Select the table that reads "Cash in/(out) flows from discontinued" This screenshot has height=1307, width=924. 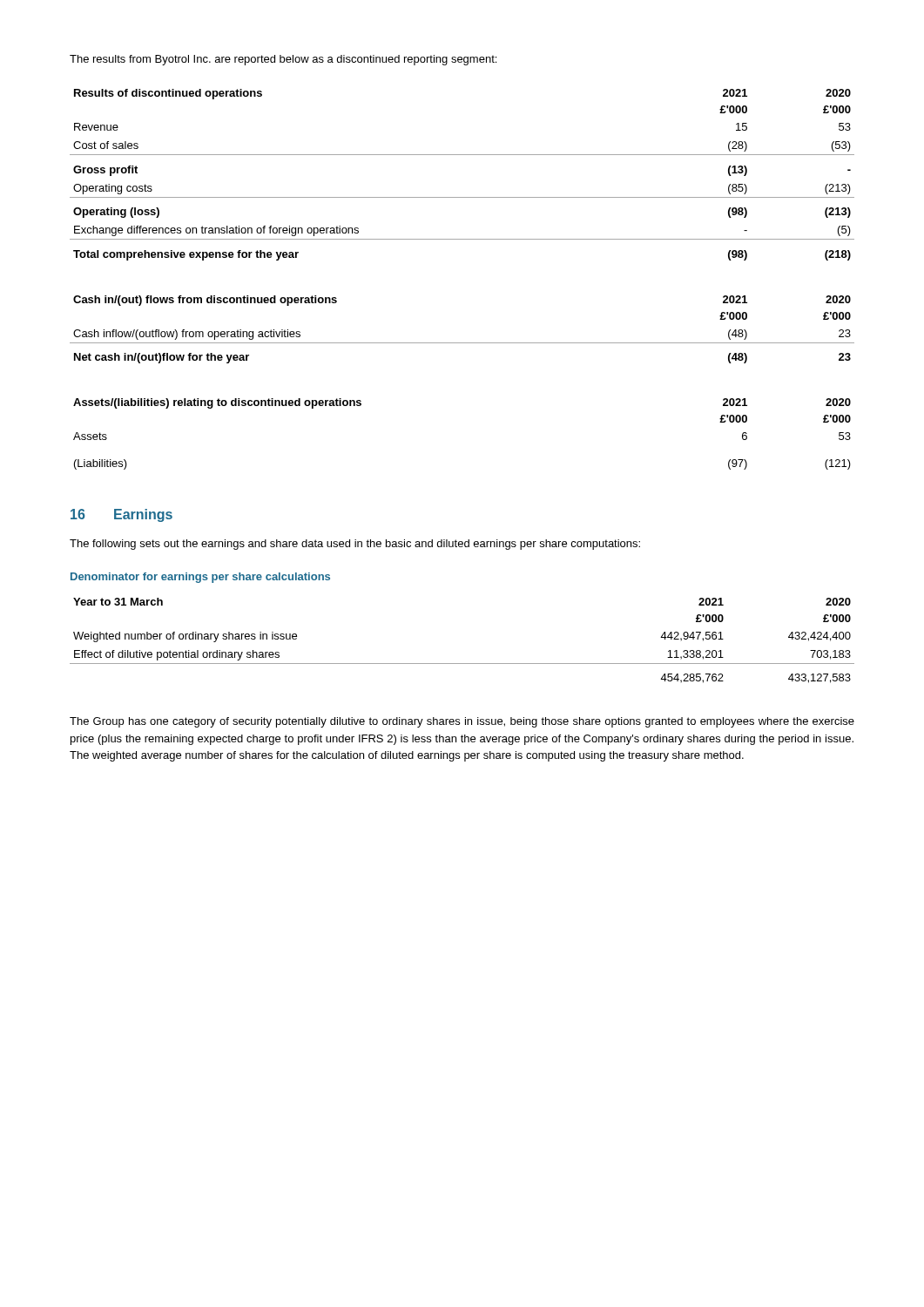coord(462,328)
